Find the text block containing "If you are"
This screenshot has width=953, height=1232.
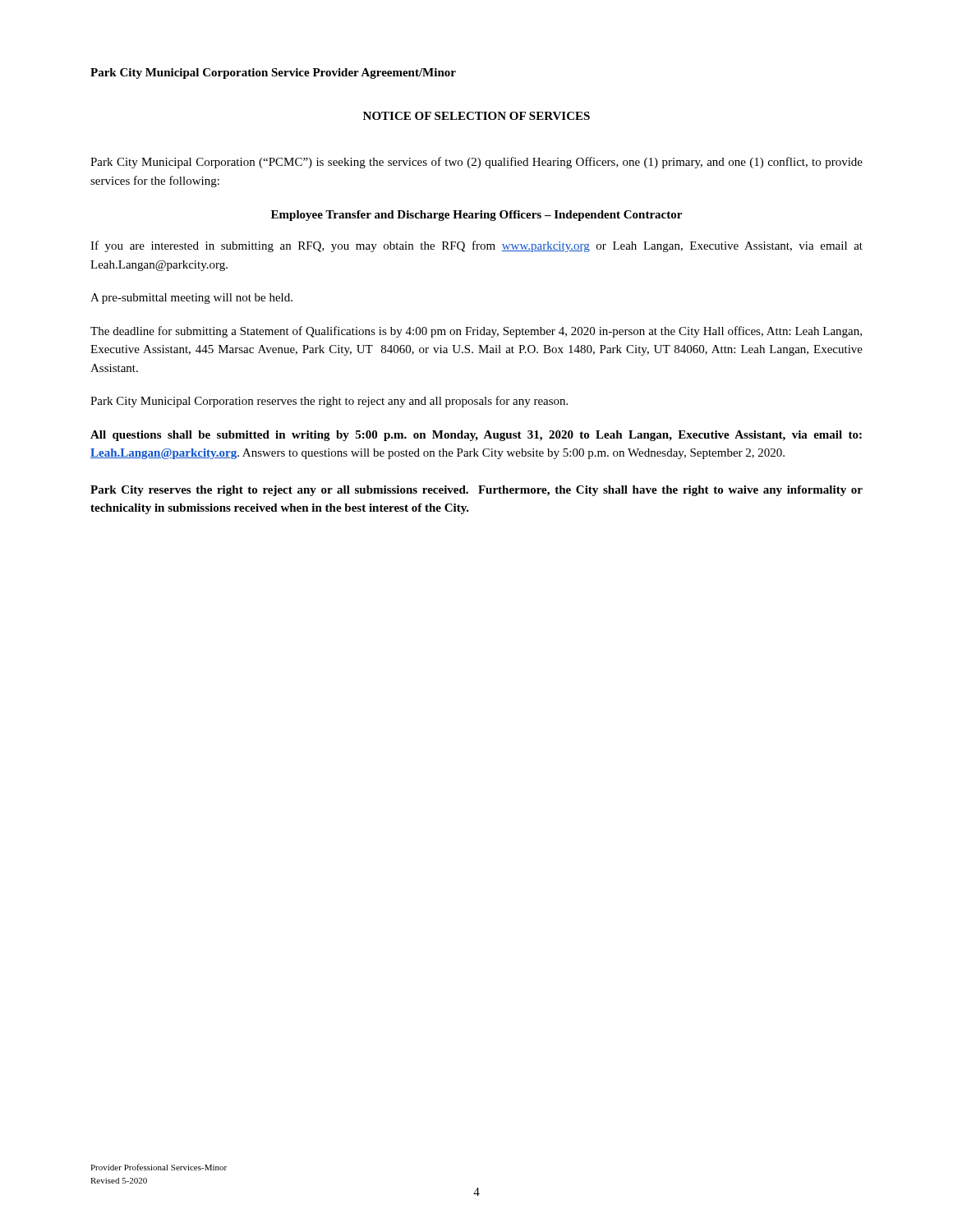coord(476,255)
